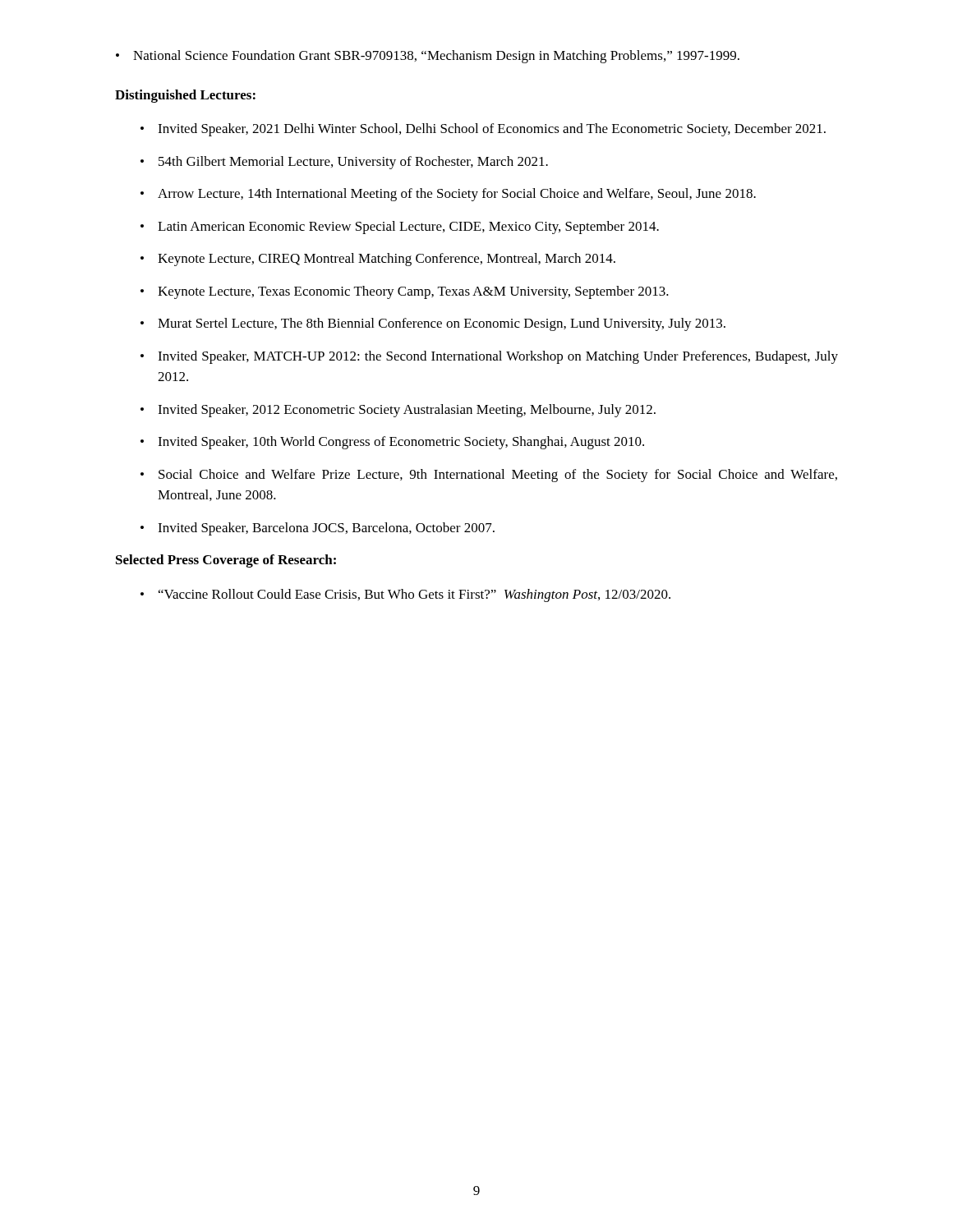Select the element starting "• Arrow Lecture,"

click(489, 194)
